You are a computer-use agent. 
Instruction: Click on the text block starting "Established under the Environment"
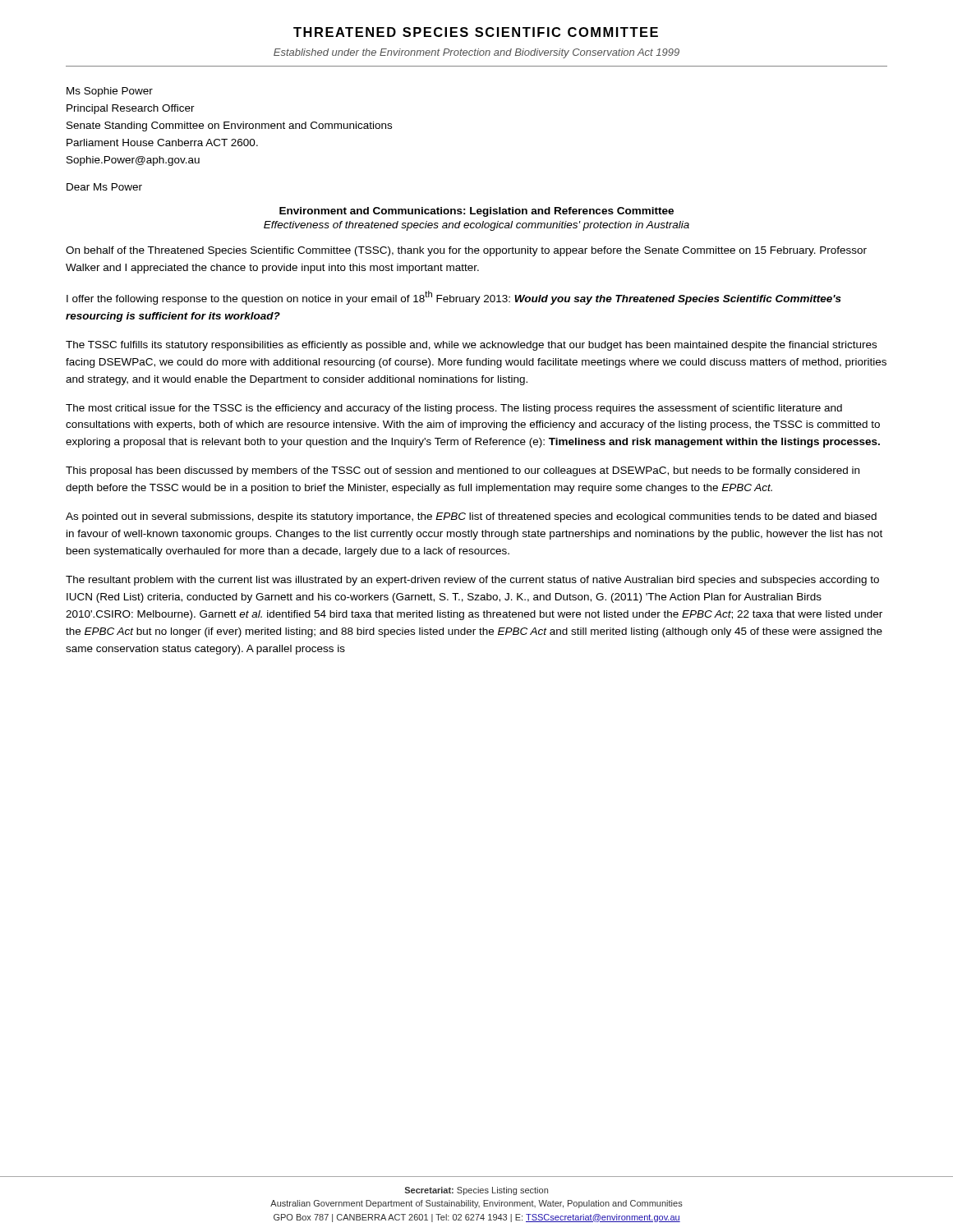[476, 52]
